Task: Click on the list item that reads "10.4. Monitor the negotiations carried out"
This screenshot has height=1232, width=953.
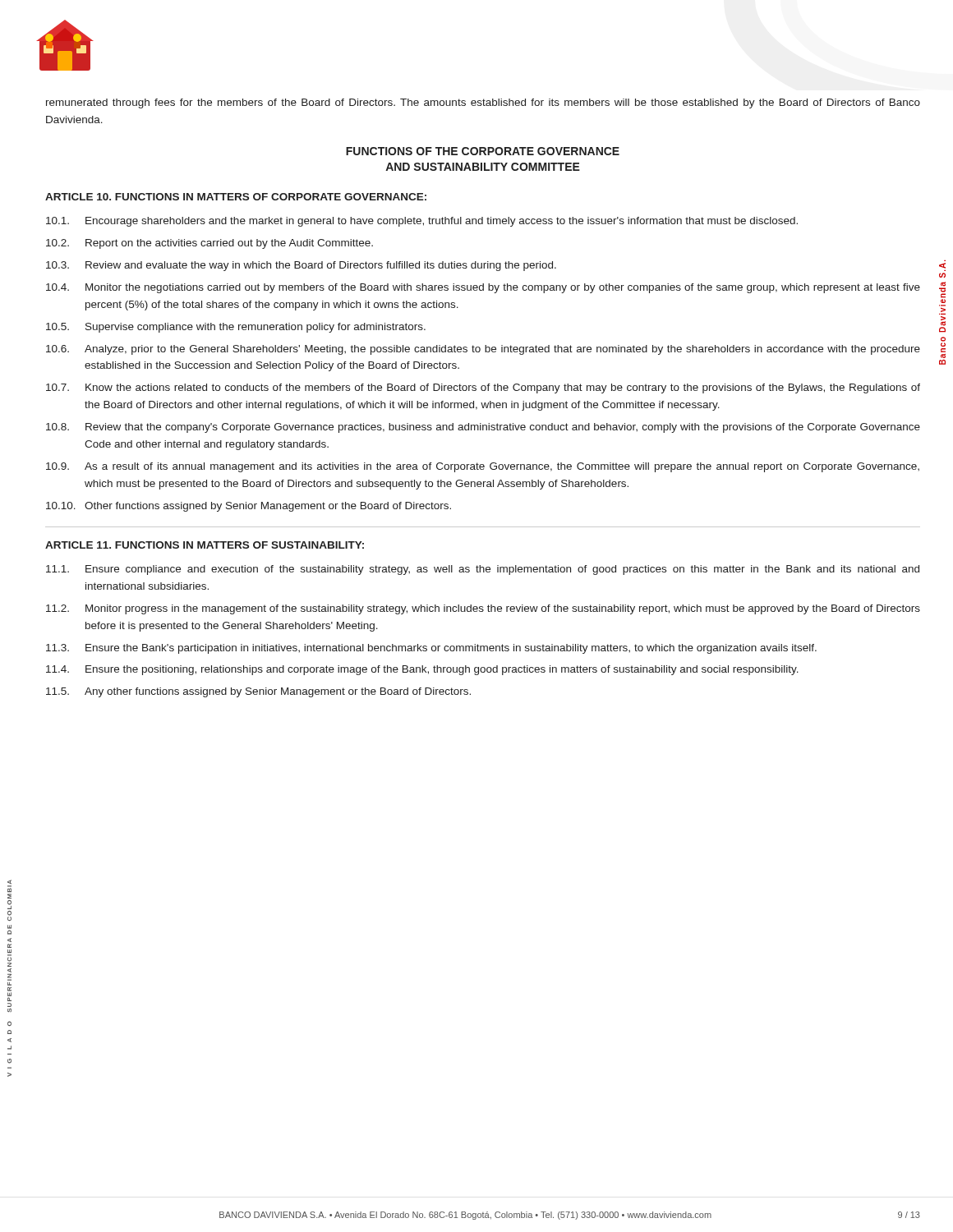Action: (483, 296)
